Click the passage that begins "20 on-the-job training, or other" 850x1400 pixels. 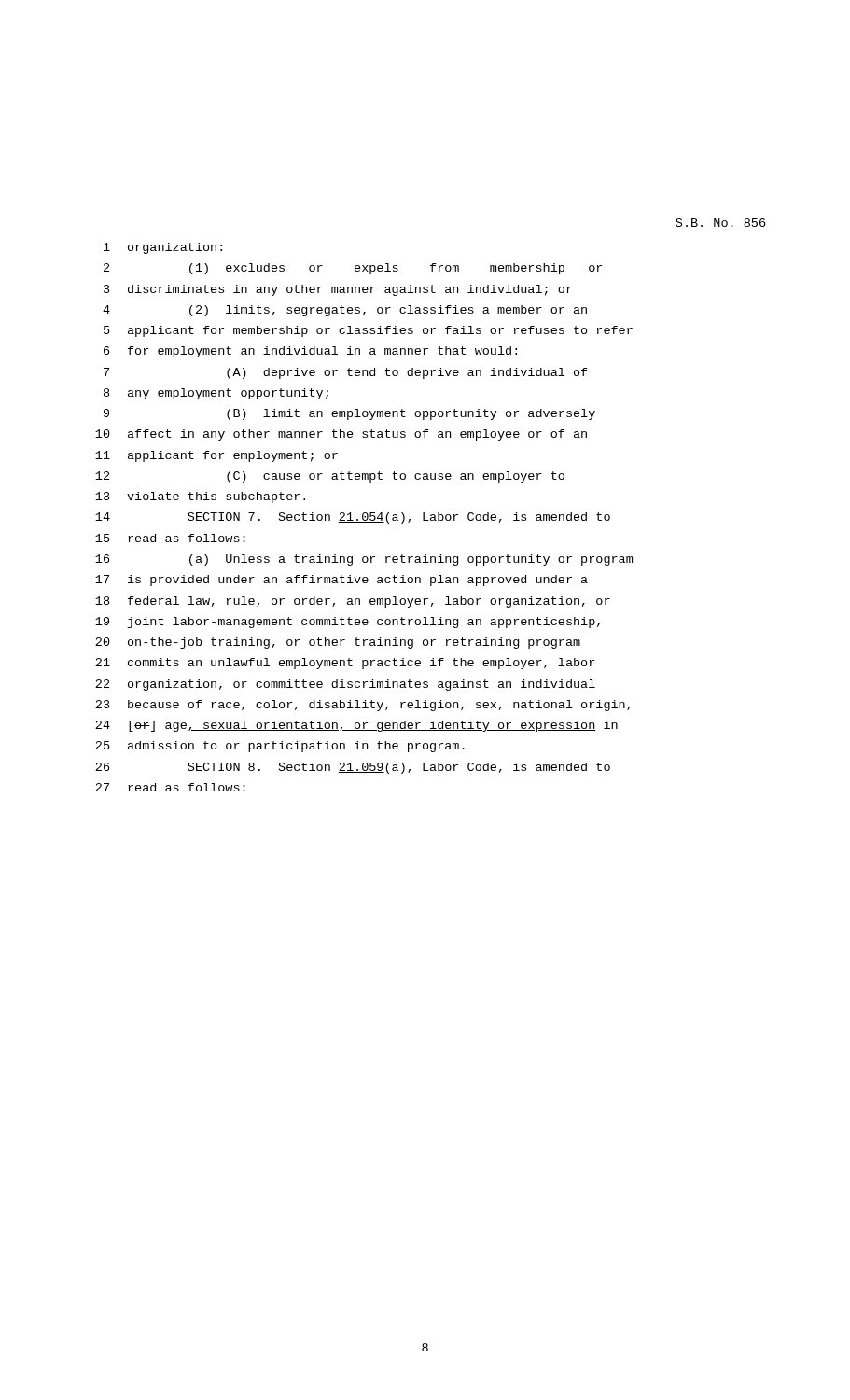[x=425, y=643]
